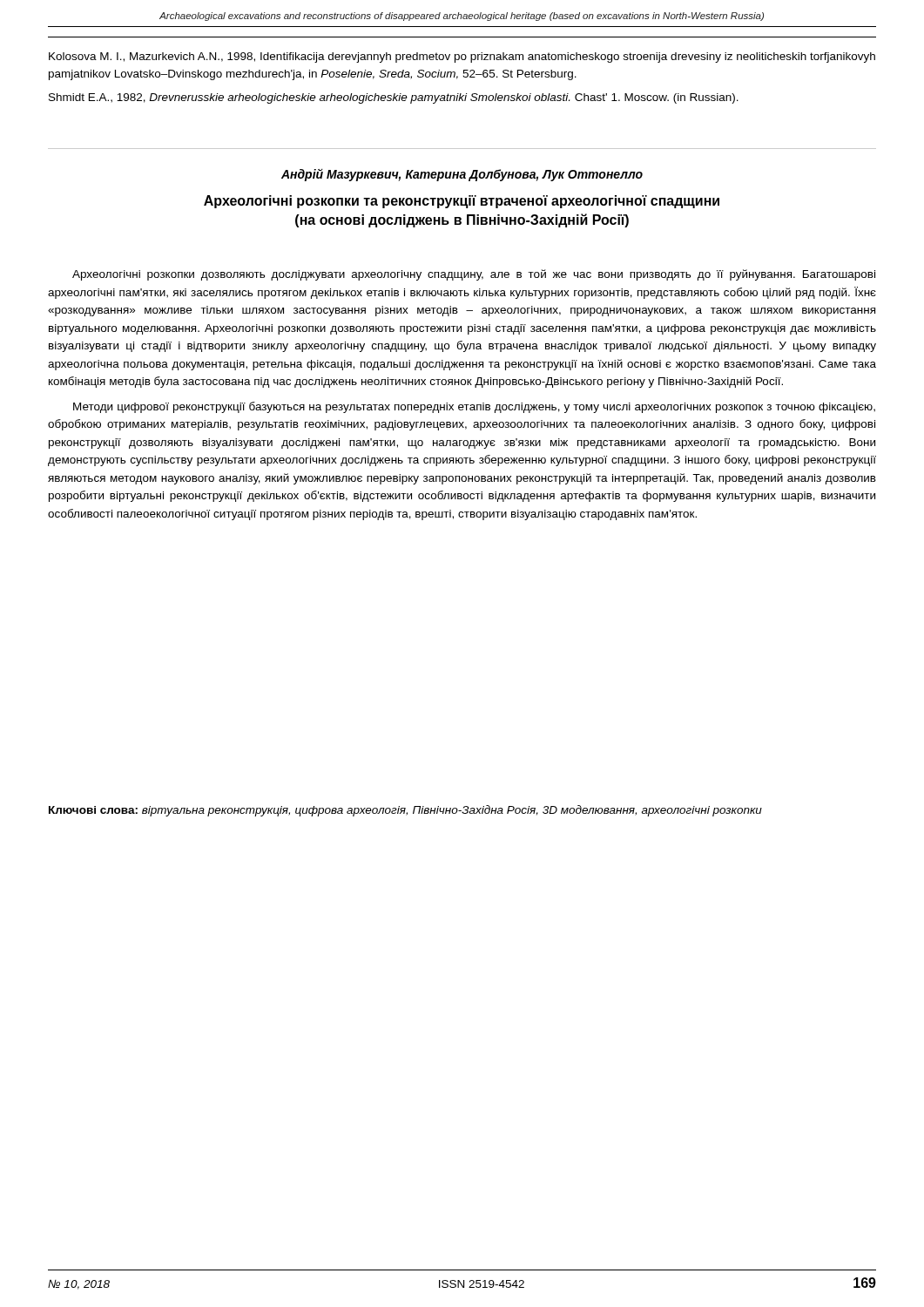Click on the text block containing "Ключові слова: віртуальна реконструкція, цифрова археологія,"
Screen dimensions: 1307x924
tap(405, 810)
